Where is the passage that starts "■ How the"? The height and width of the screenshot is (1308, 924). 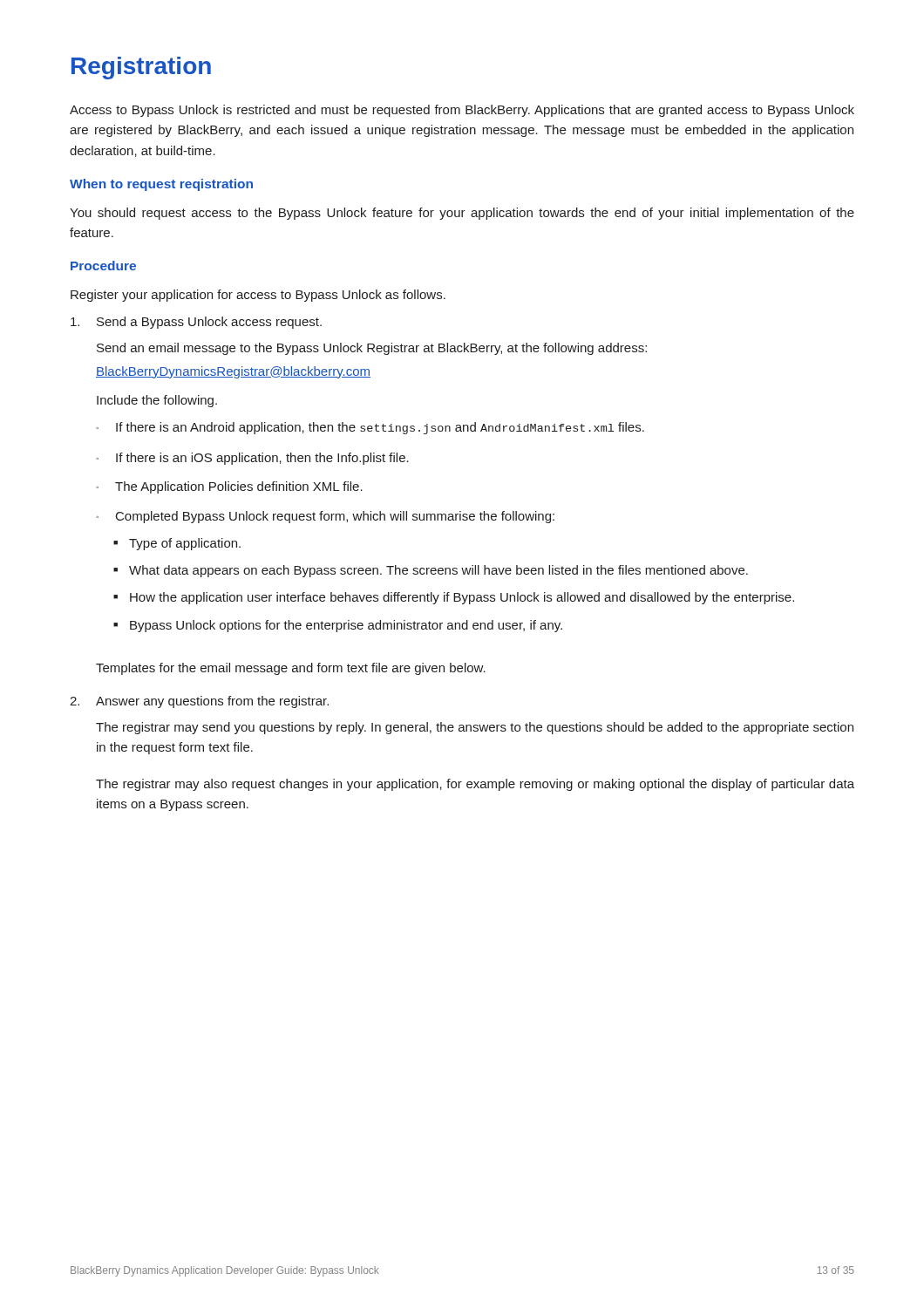point(454,597)
